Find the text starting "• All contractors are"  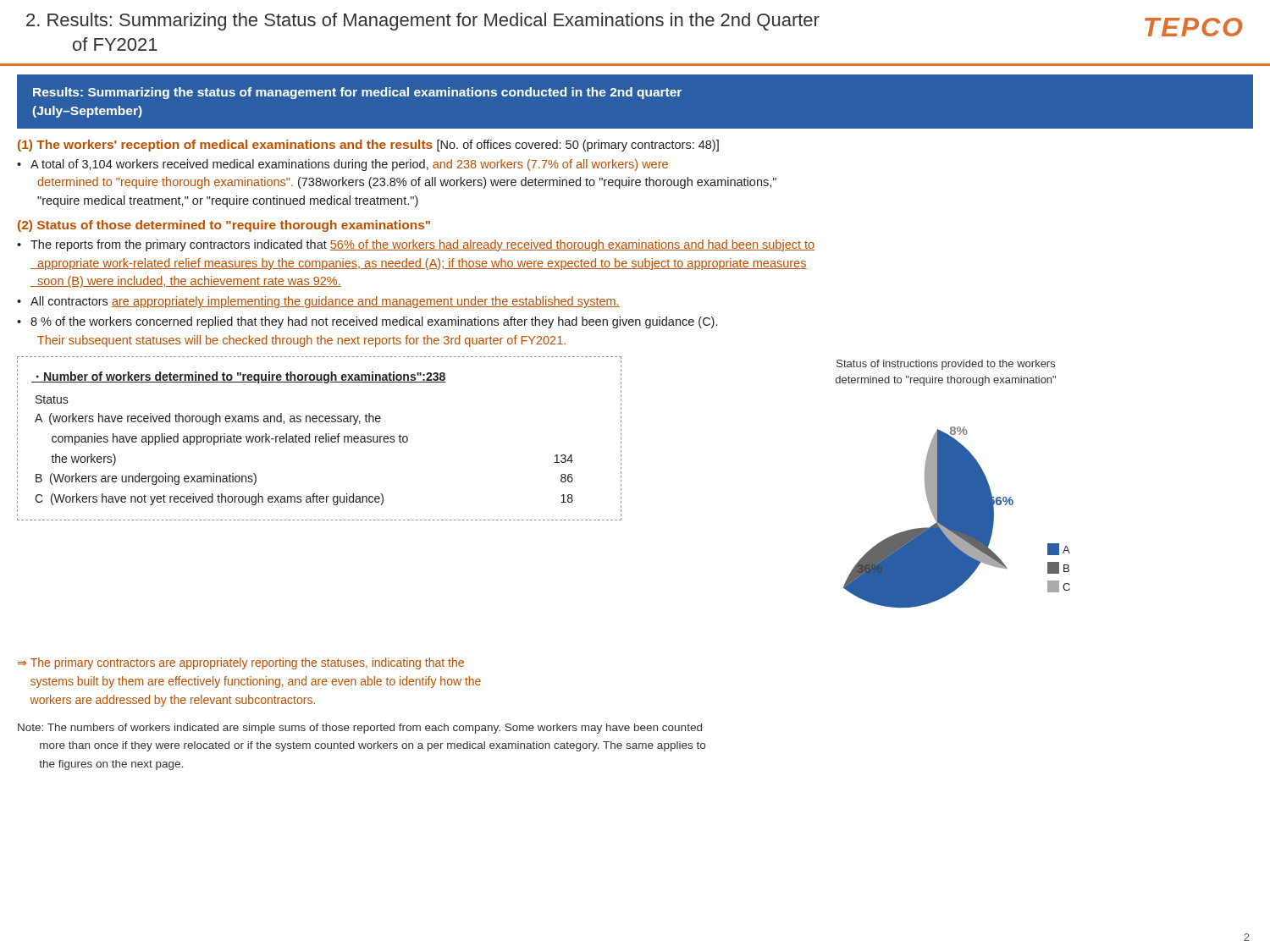point(325,302)
